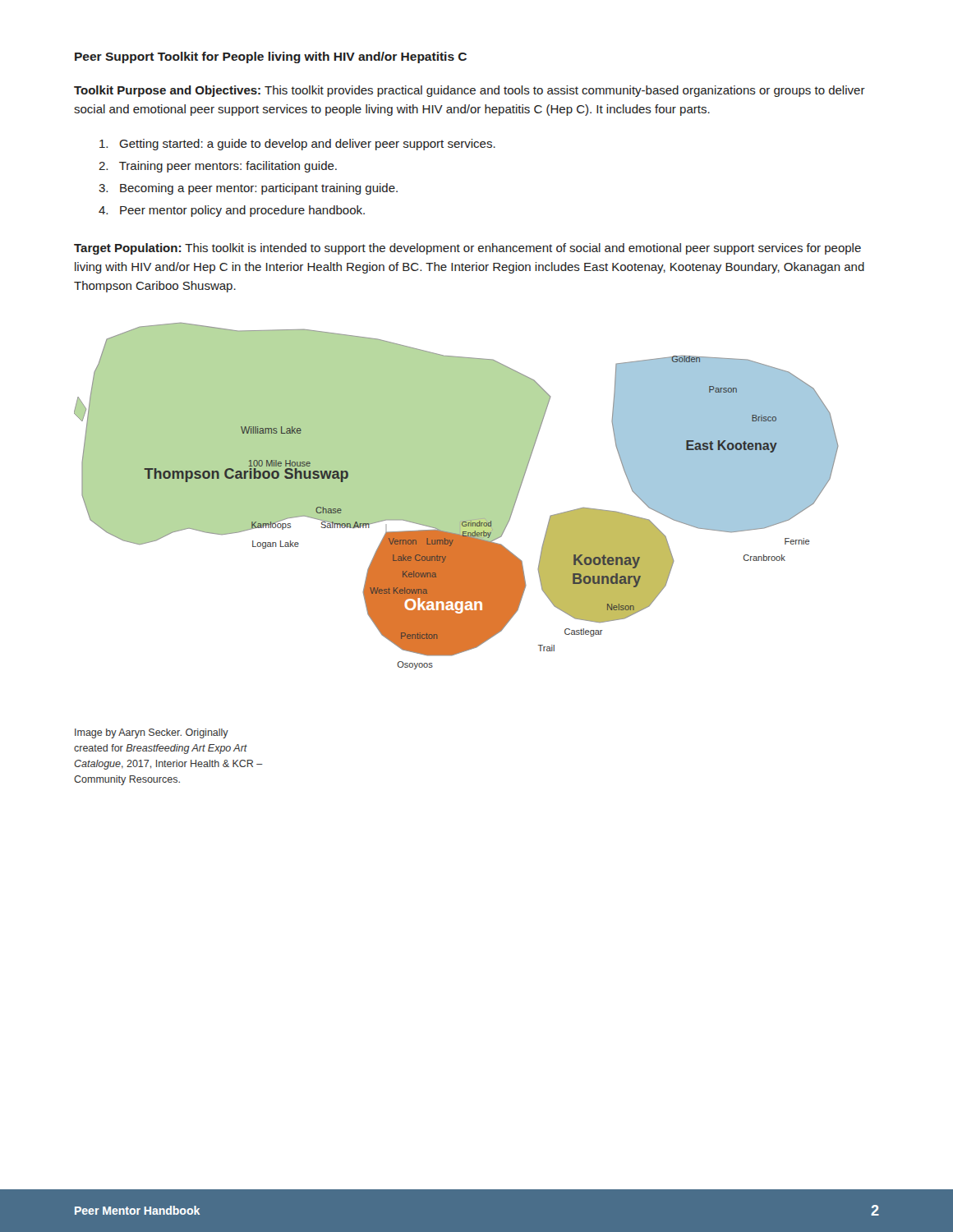953x1232 pixels.
Task: Find the block on this page that starts "Getting started: a guide to develop and deliver"
Action: (x=297, y=143)
